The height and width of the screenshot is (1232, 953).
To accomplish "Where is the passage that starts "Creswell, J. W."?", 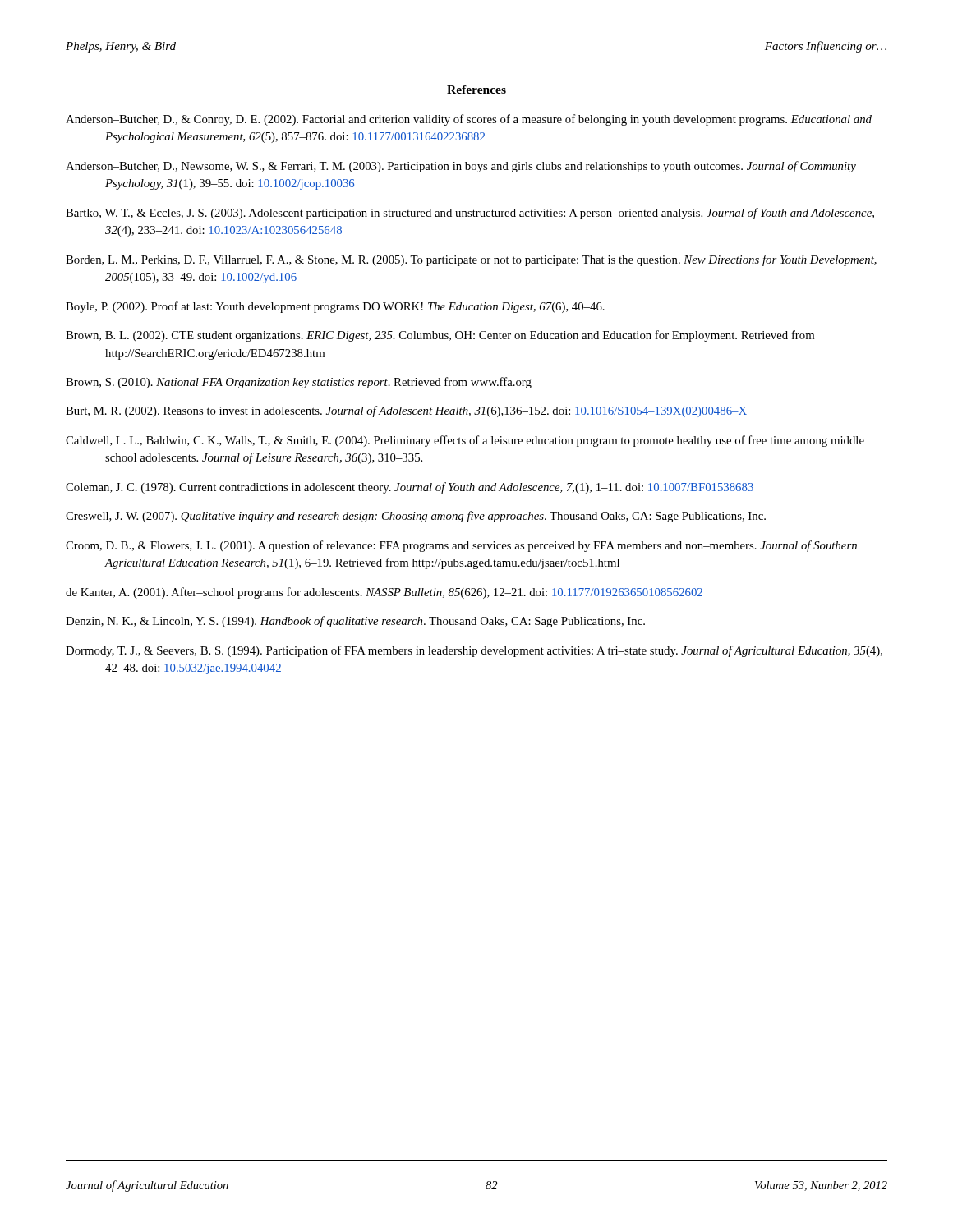I will pos(416,516).
